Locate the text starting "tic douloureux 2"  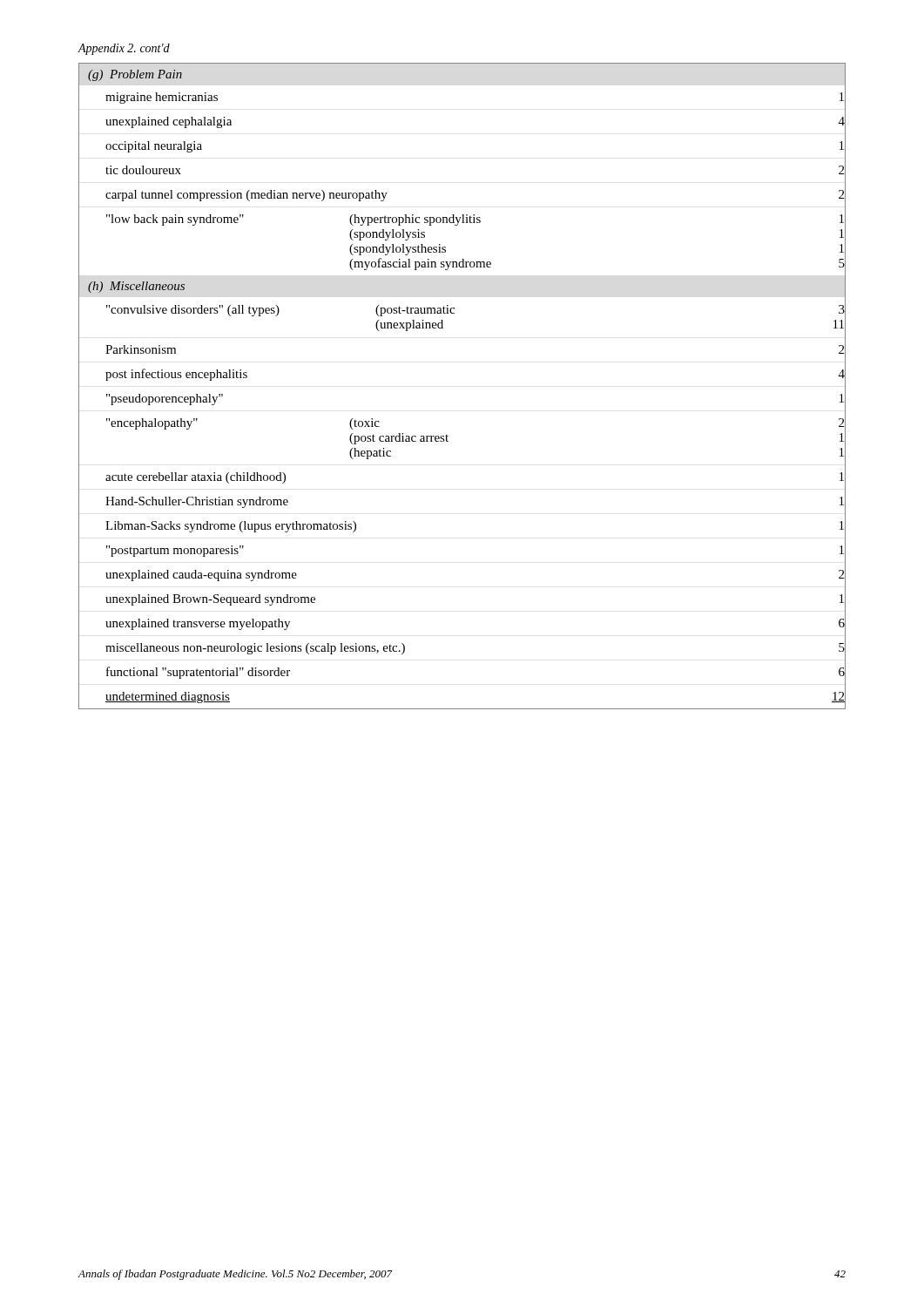143,169
